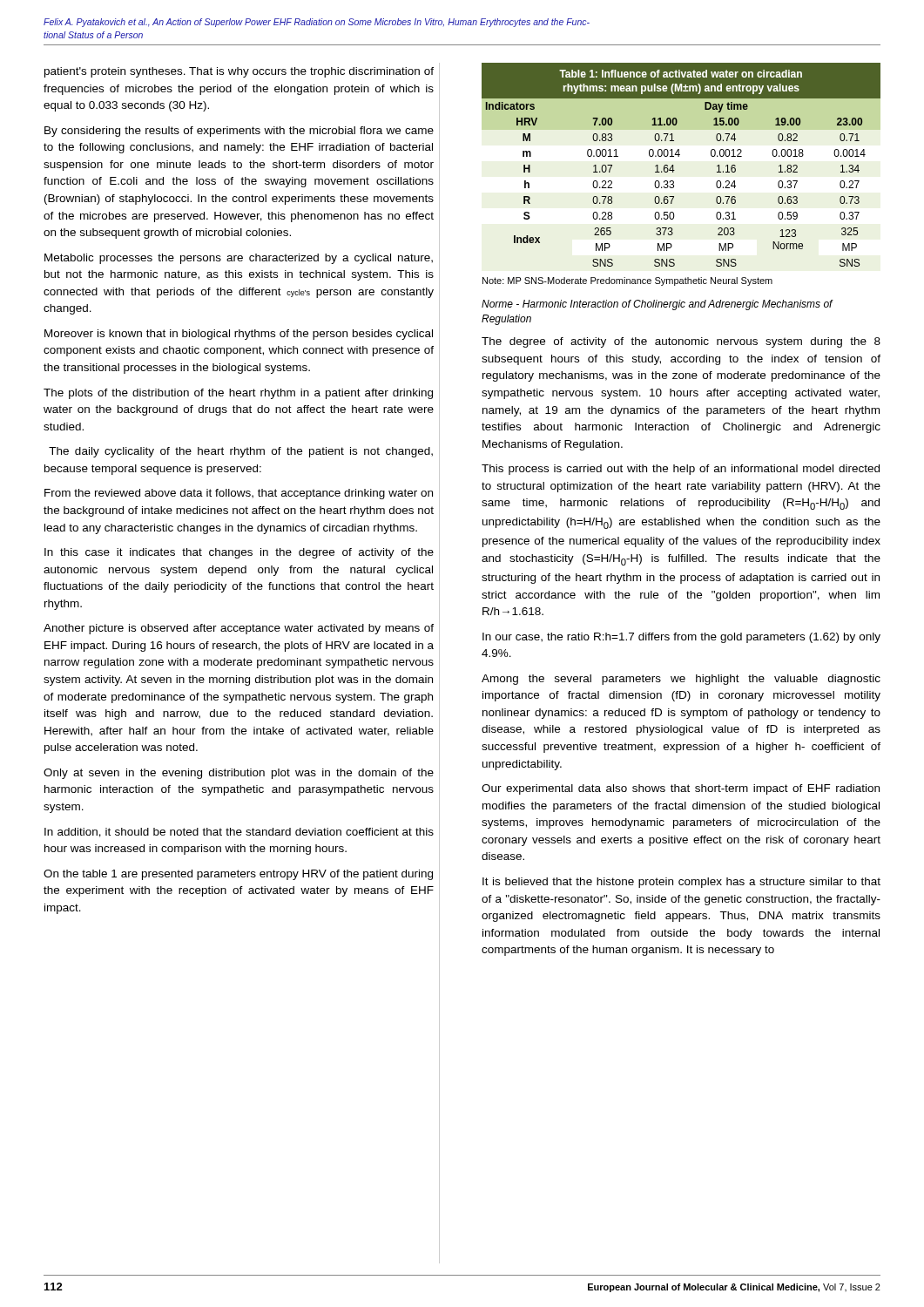Click on the text block that reads "Only at seven in the evening distribution"
Viewport: 924px width, 1307px height.
click(x=239, y=789)
